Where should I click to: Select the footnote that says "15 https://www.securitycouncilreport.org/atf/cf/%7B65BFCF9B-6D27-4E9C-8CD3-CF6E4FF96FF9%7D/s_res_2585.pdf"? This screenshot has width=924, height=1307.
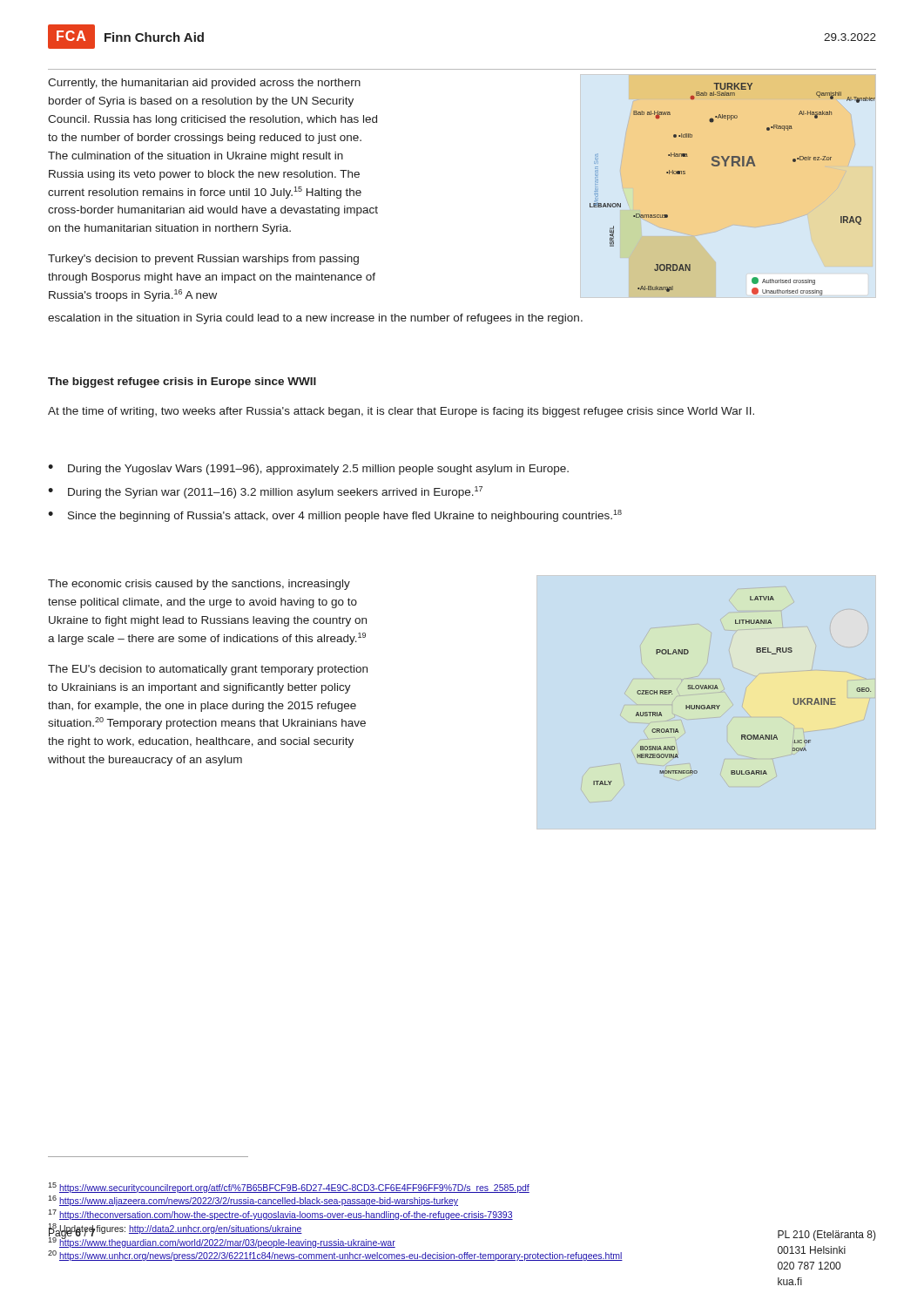pos(289,1187)
